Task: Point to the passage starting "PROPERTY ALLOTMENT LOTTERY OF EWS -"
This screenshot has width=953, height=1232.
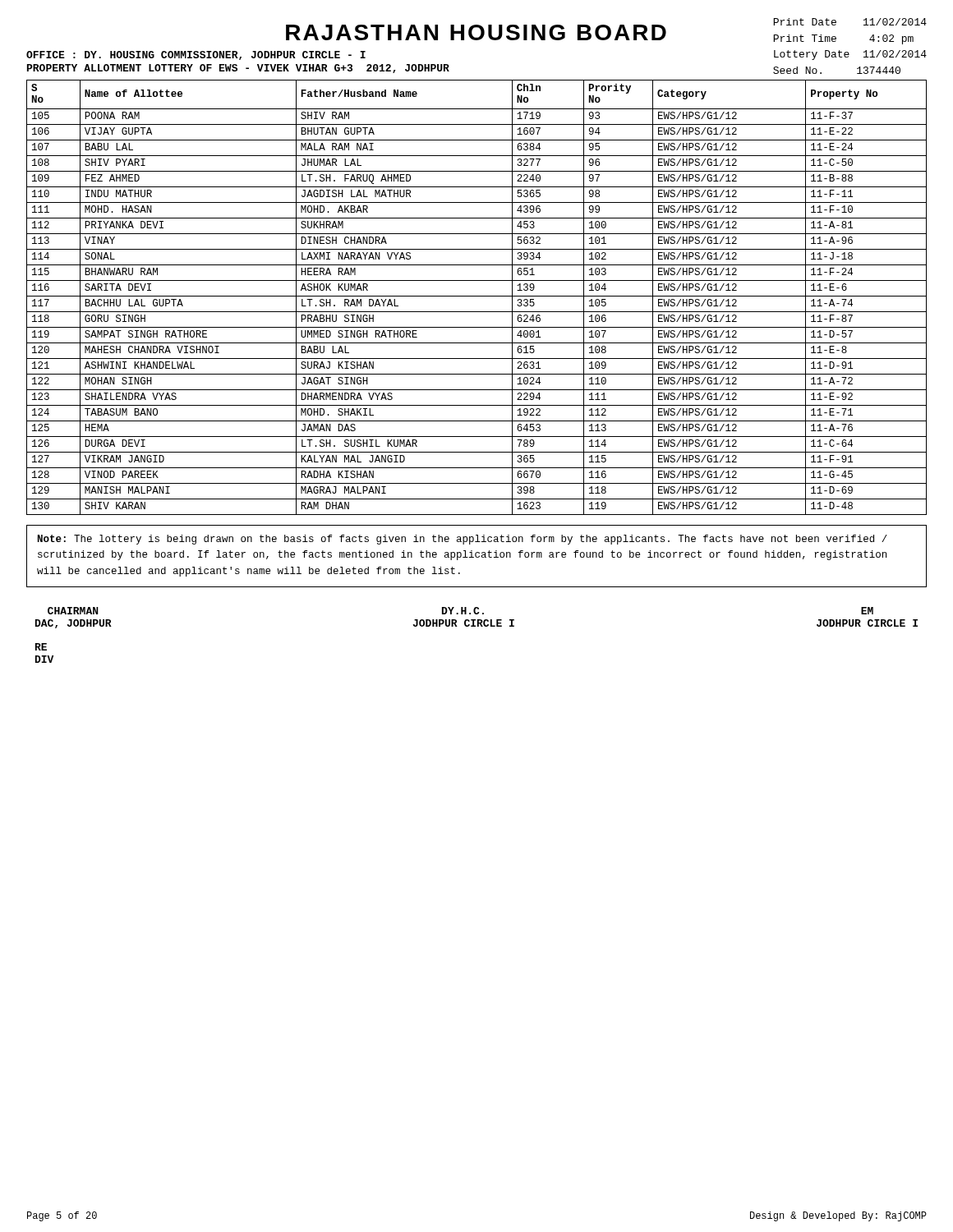Action: [238, 69]
